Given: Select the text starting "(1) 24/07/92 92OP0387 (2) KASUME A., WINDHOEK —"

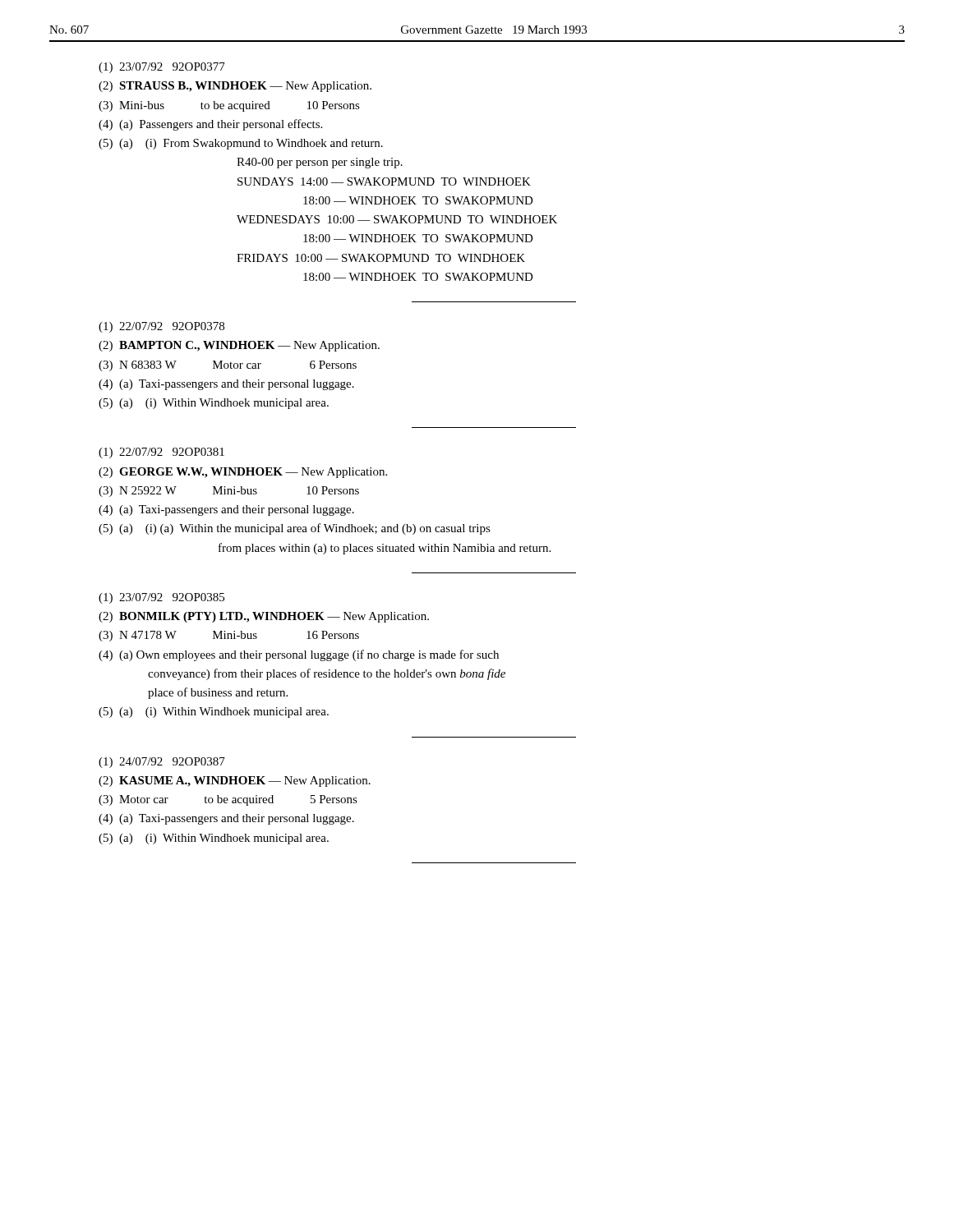Looking at the screenshot, I should pos(162,763).
